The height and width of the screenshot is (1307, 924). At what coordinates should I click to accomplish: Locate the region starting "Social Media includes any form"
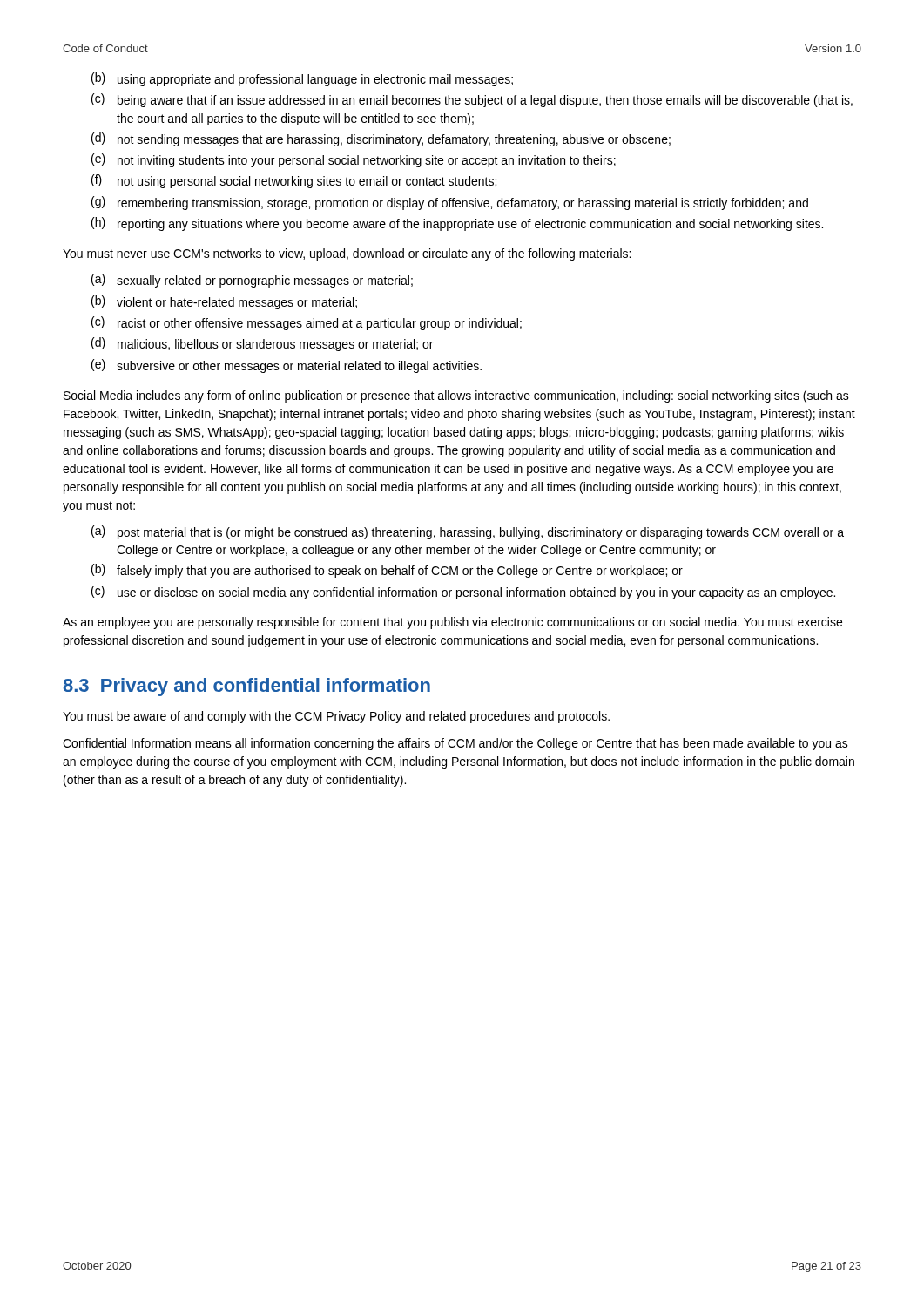point(459,450)
